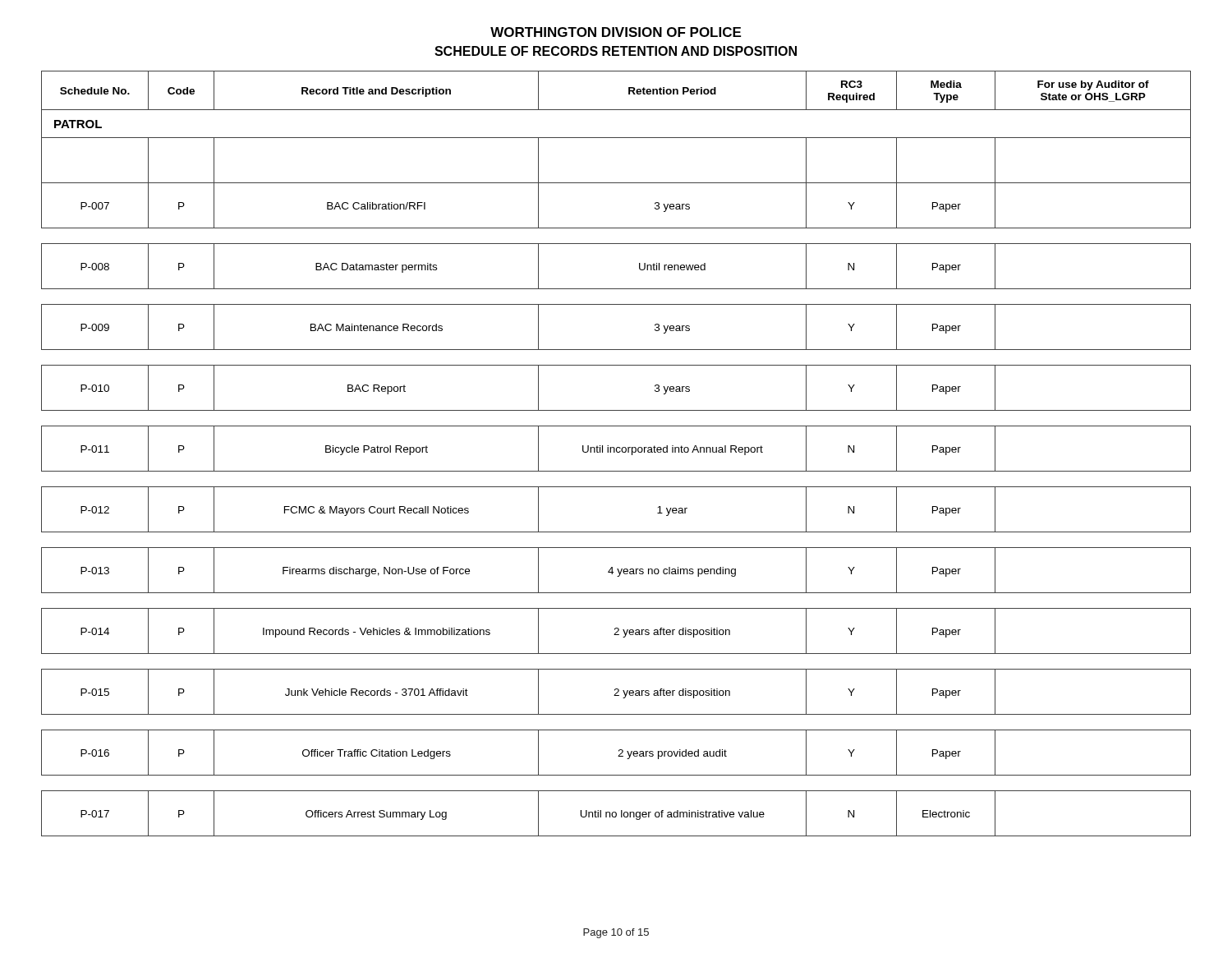Locate the section header that opens with "SCHEDULE OF RECORDS RETENTION AND"

coord(616,51)
